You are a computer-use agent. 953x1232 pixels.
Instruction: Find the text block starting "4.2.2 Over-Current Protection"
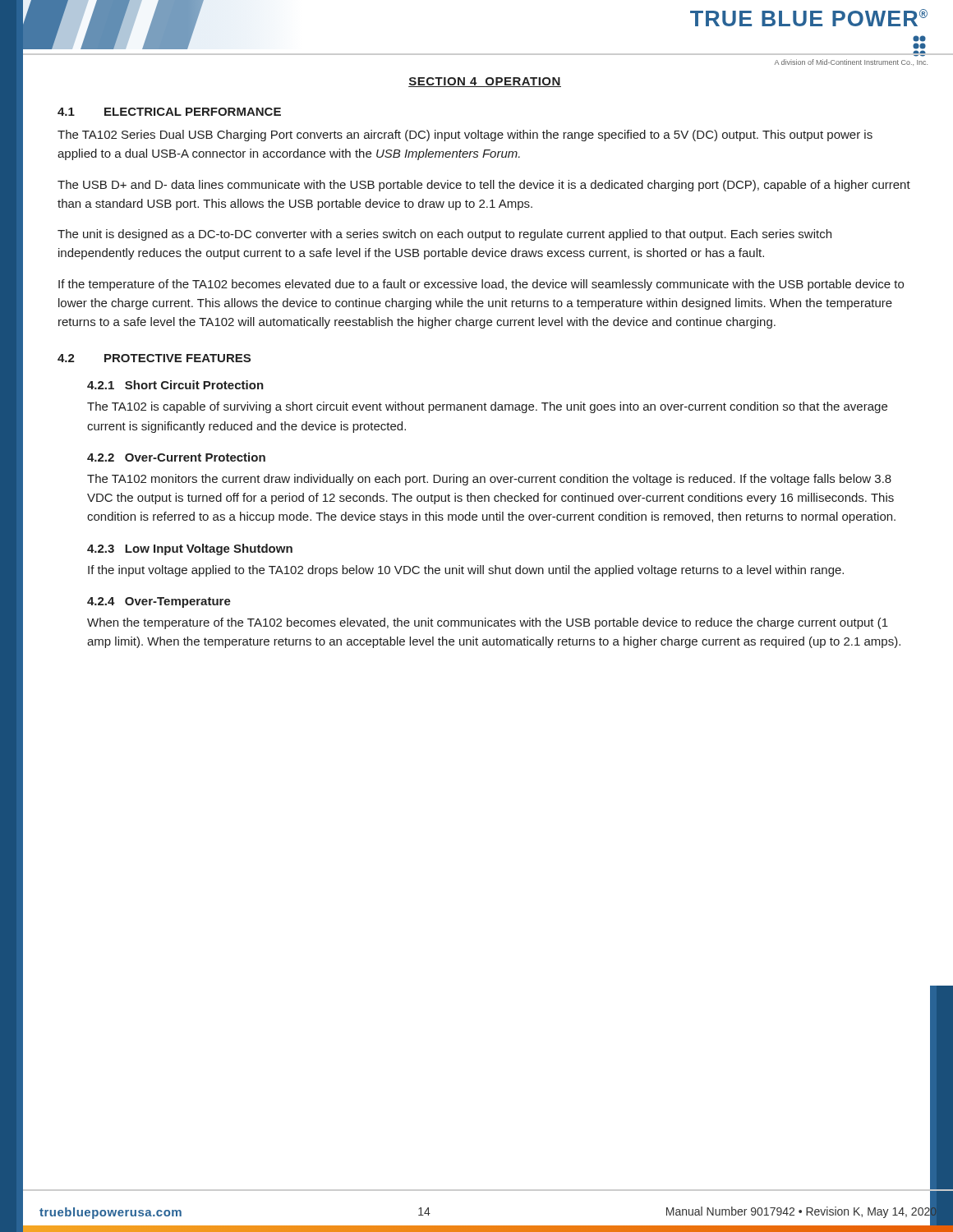pyautogui.click(x=176, y=457)
